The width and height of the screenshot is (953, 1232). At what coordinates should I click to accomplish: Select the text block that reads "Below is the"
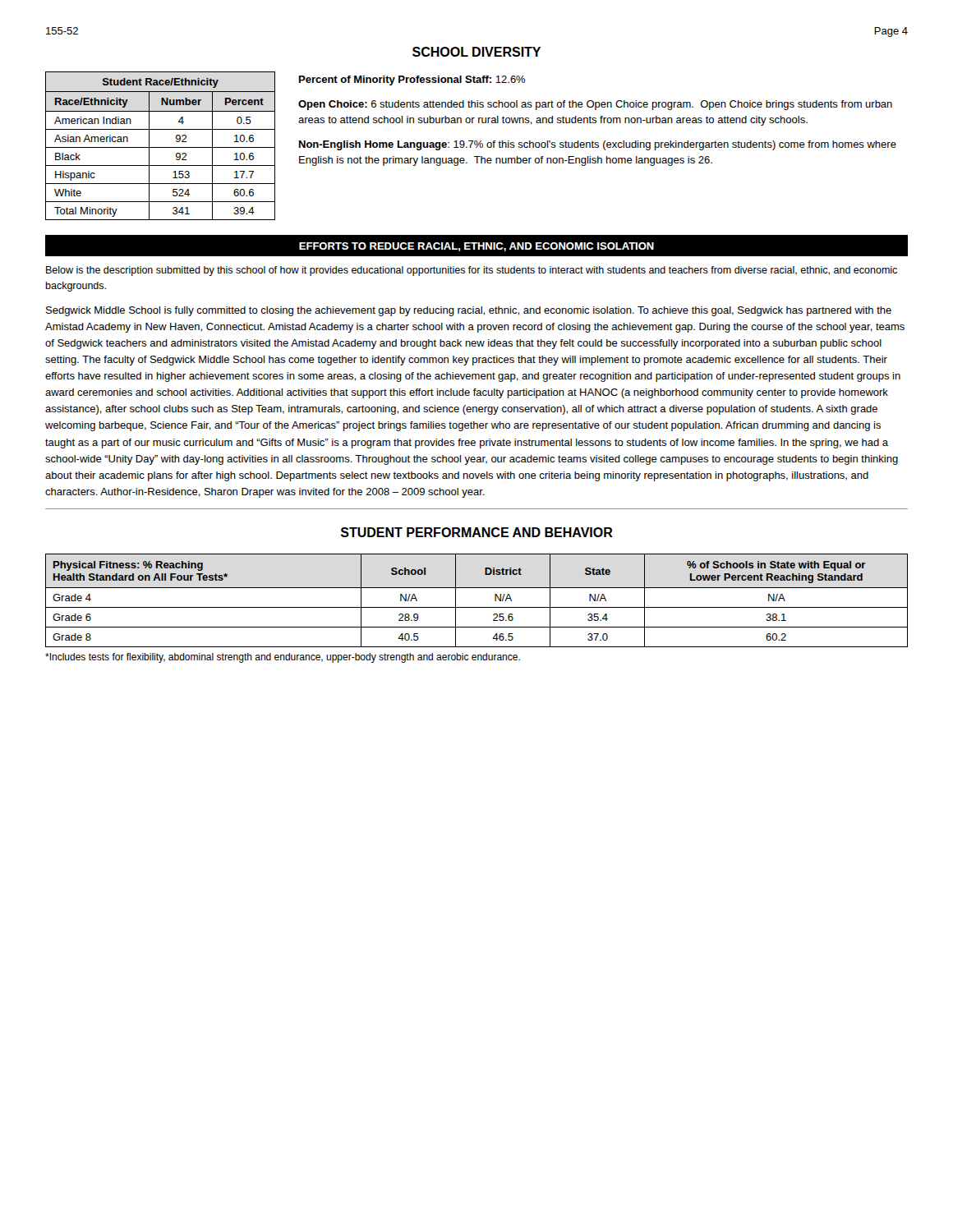point(471,278)
